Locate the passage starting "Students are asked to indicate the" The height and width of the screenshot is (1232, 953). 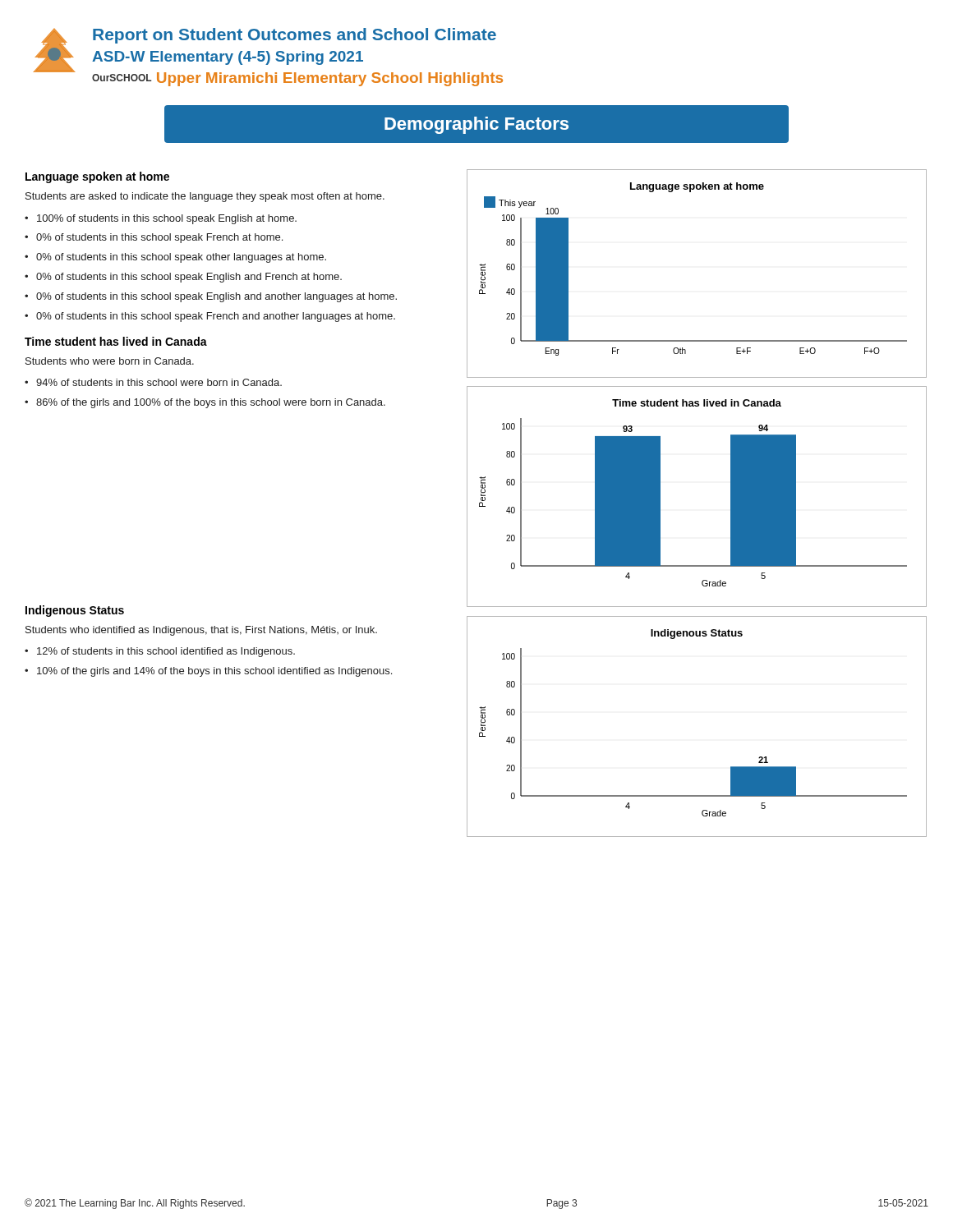point(205,196)
